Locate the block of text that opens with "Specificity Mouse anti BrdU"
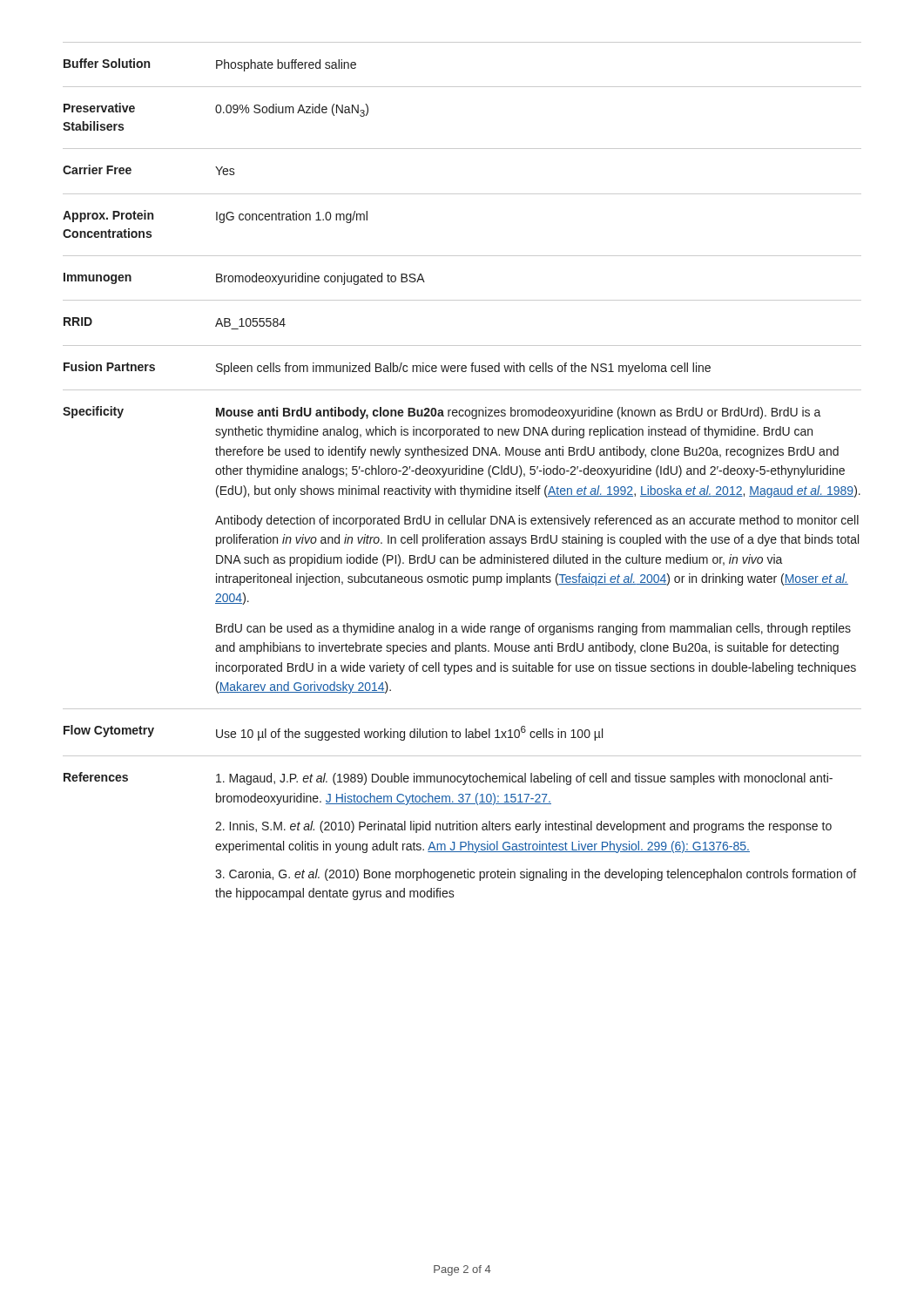924x1307 pixels. click(x=462, y=550)
